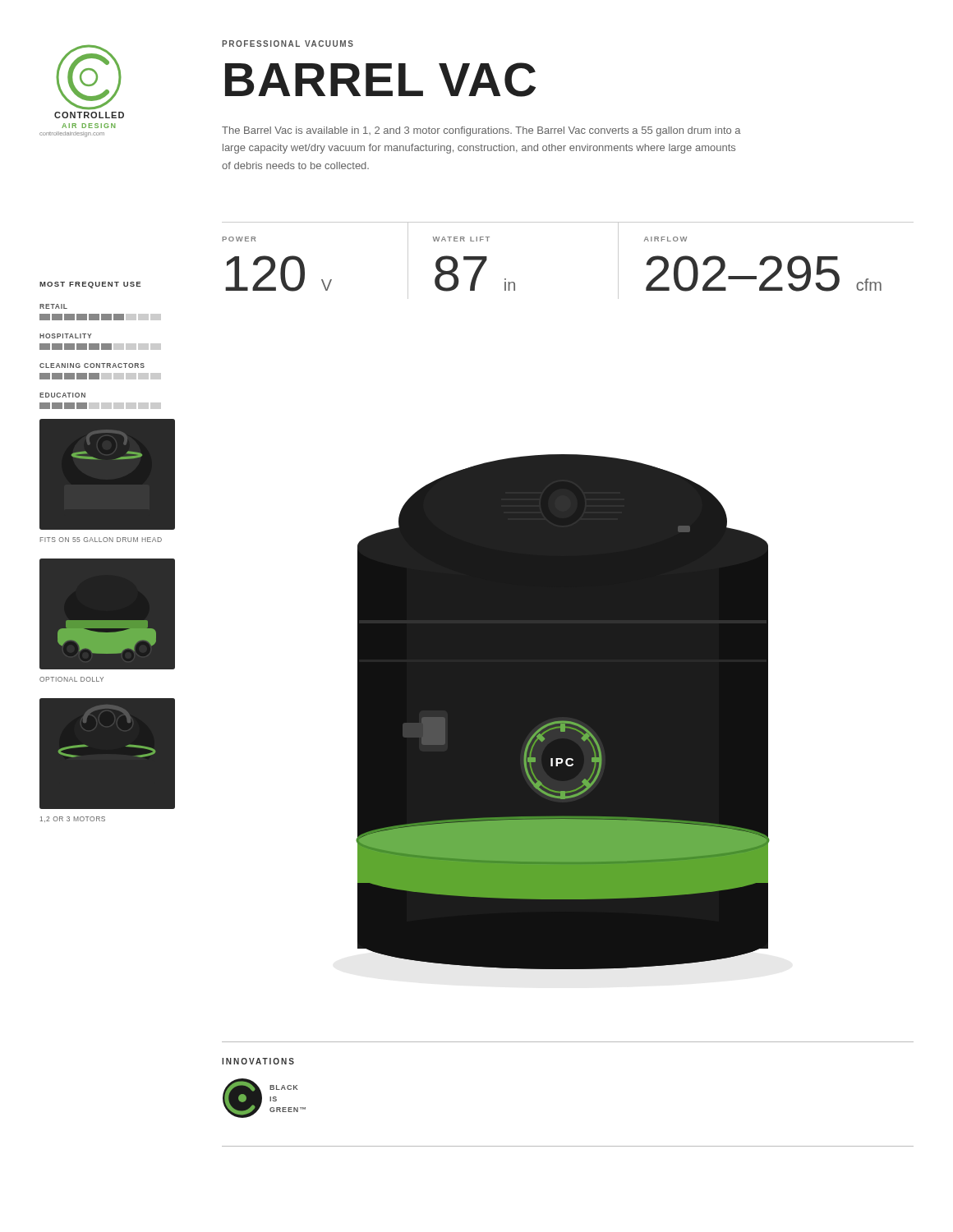
Task: Select the text starting "FITS ON 55 GALLON DRUM HEAD"
Action: pyautogui.click(x=101, y=540)
